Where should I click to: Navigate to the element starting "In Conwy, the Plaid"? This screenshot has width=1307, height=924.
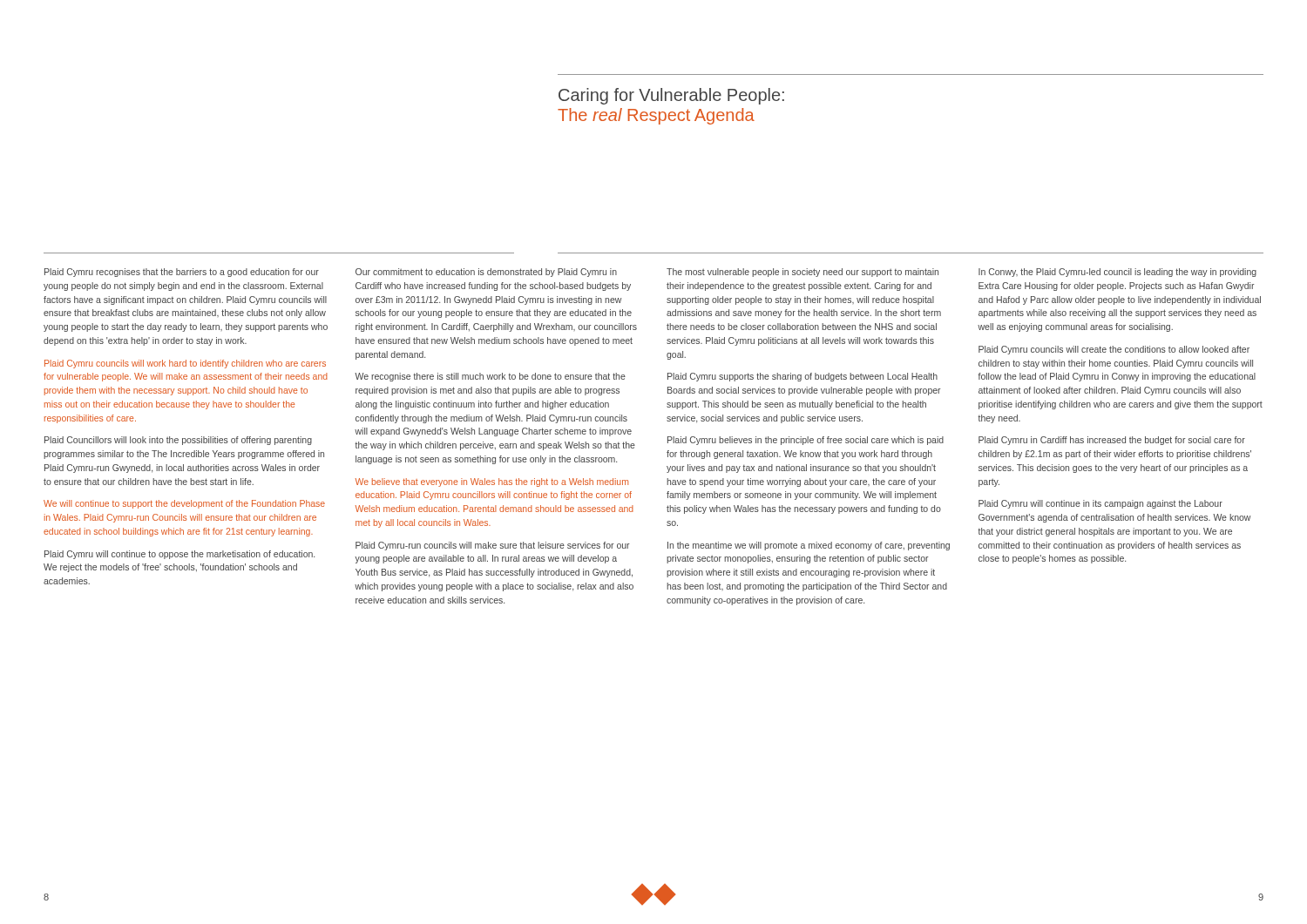1121,416
